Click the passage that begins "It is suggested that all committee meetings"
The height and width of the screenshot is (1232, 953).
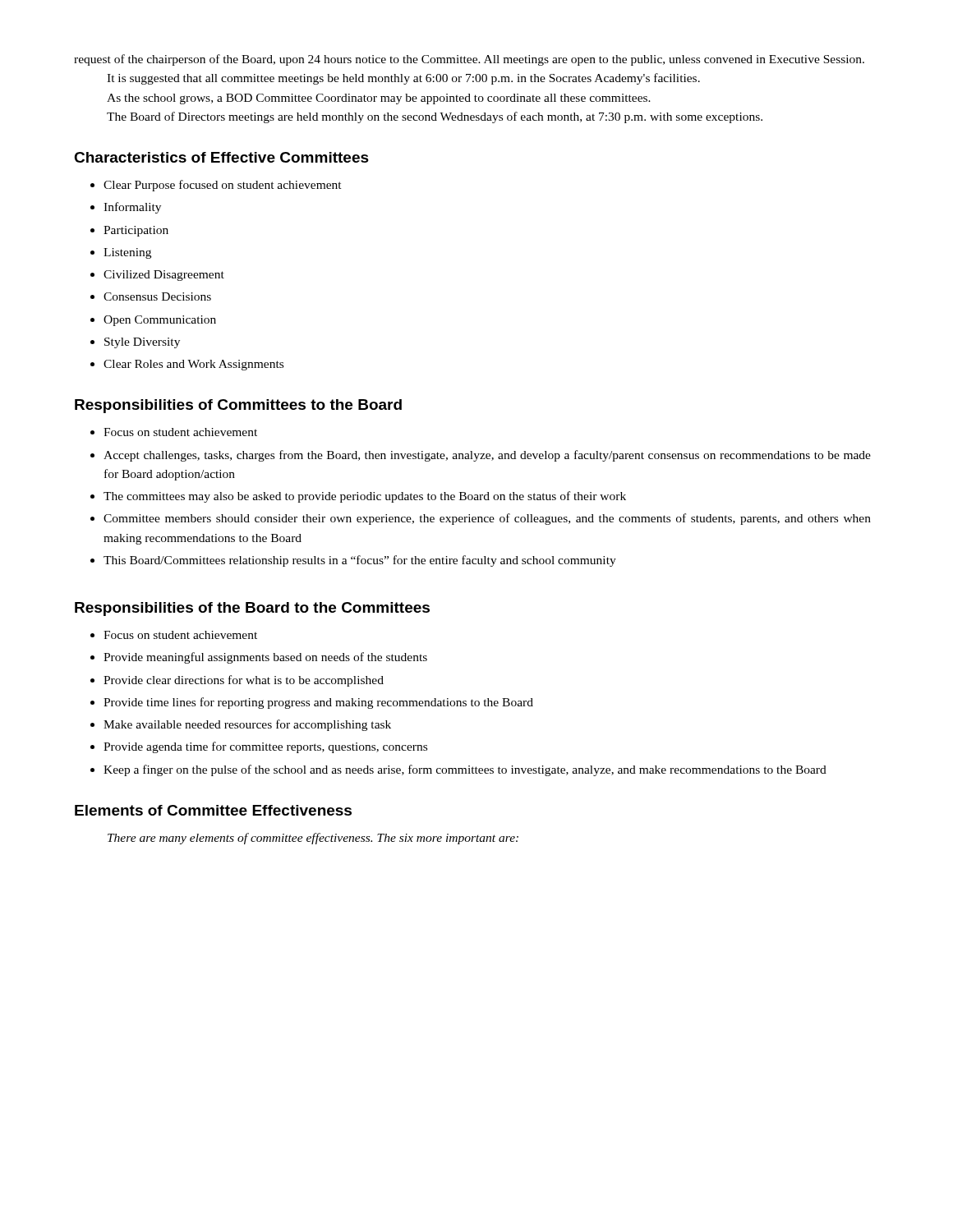coord(404,78)
